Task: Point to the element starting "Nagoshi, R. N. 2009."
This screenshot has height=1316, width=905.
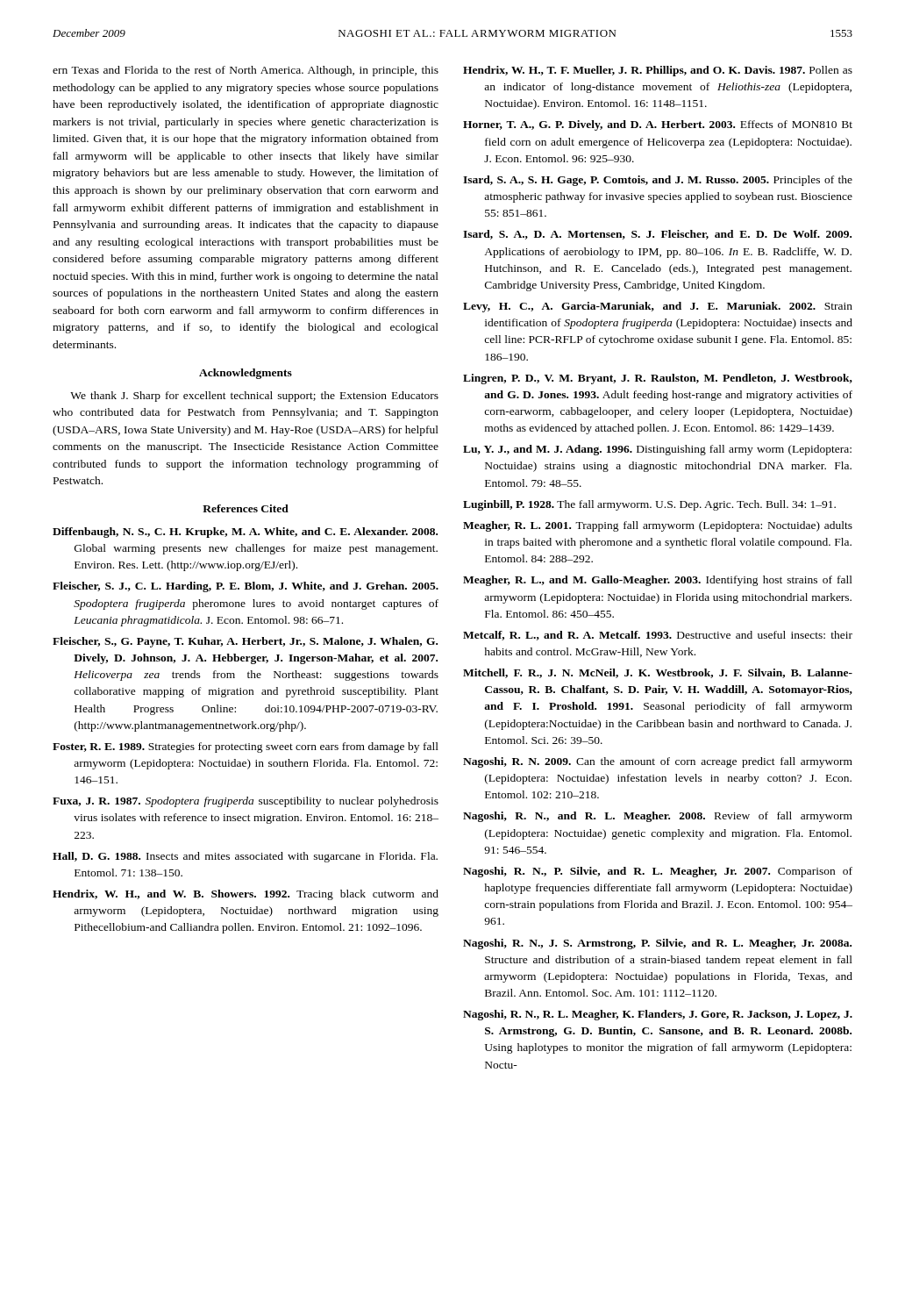Action: pyautogui.click(x=658, y=778)
